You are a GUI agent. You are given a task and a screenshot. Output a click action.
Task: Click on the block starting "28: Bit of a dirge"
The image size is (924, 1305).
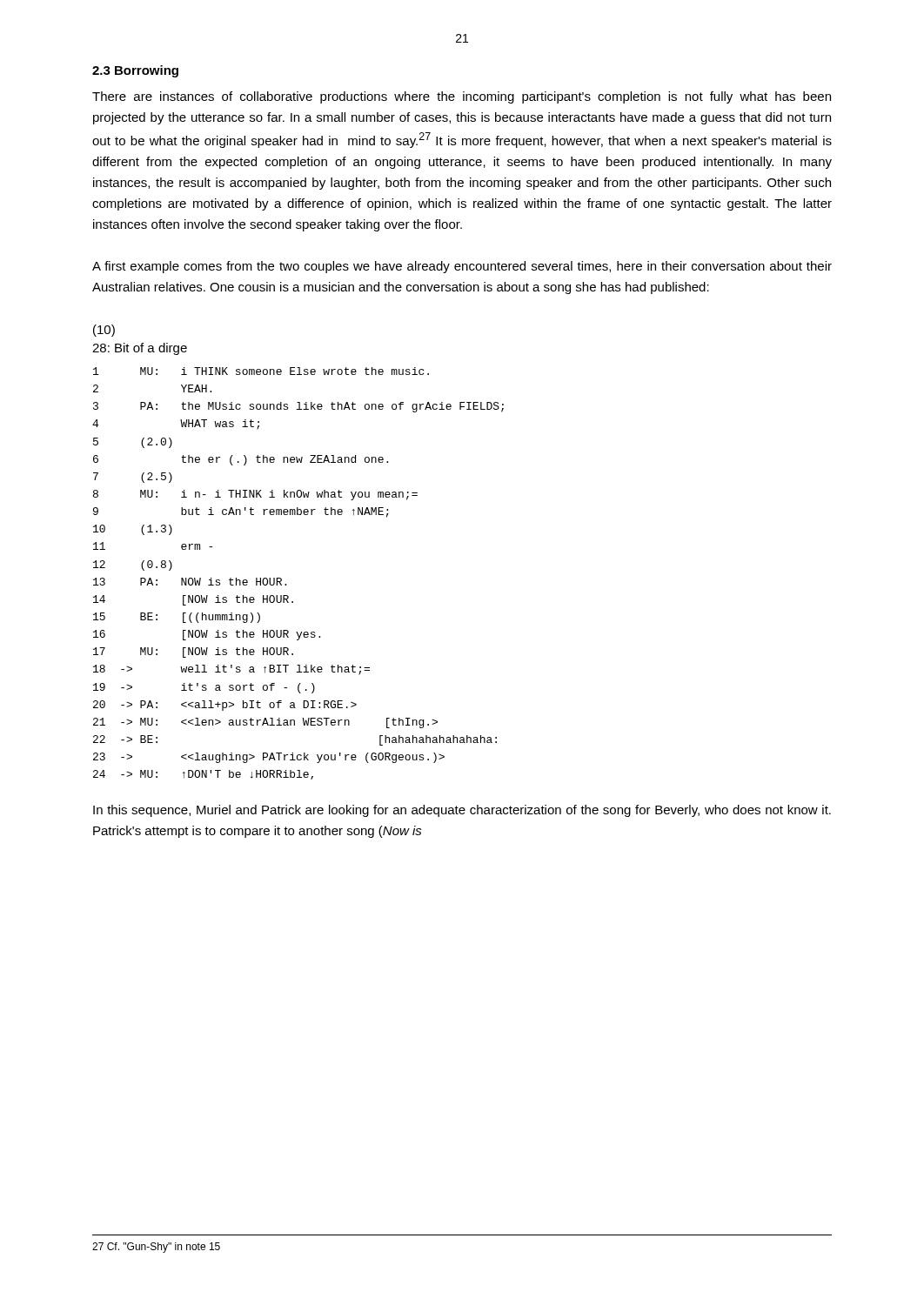click(140, 348)
